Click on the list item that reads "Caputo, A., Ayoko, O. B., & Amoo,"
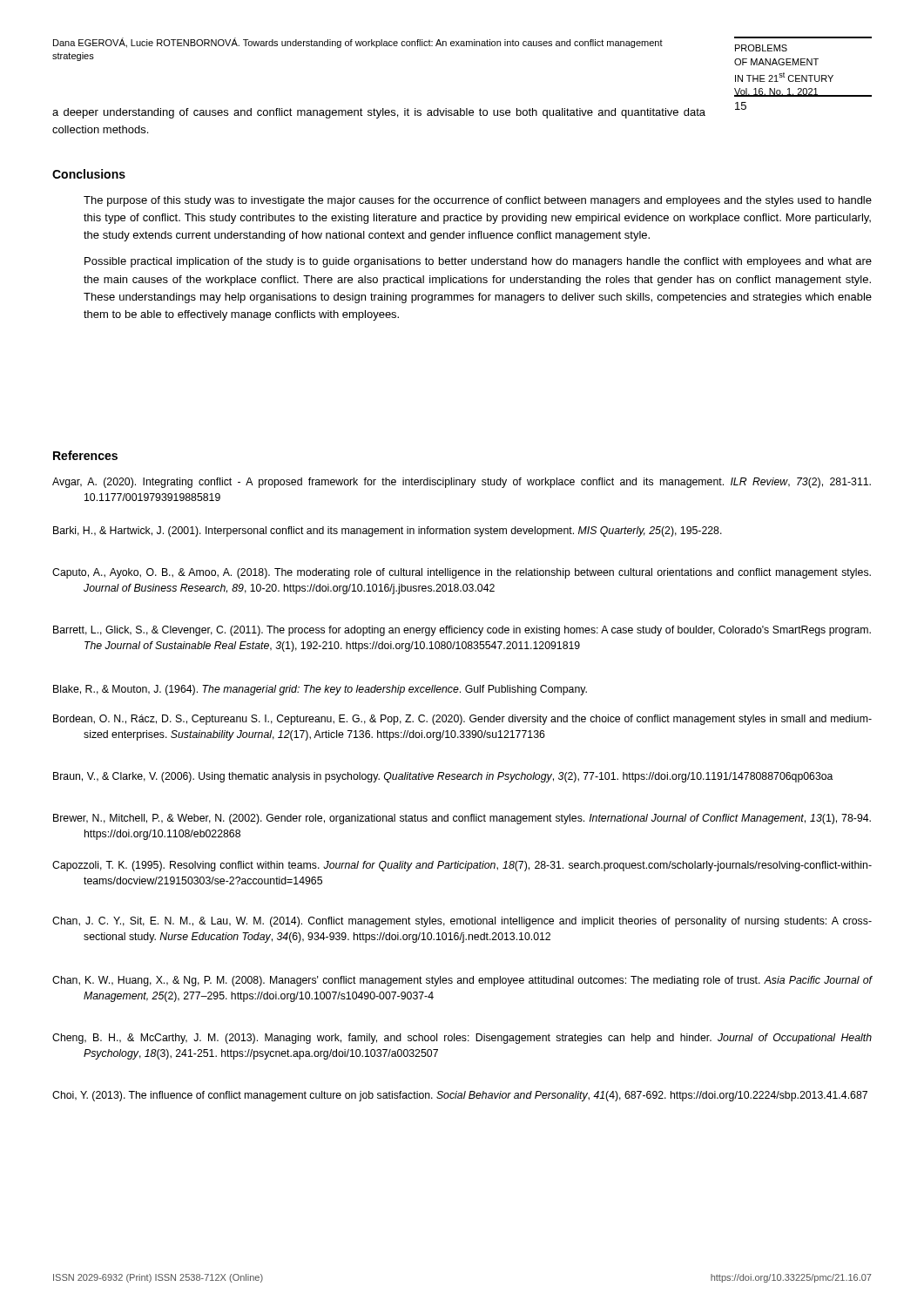 [462, 581]
